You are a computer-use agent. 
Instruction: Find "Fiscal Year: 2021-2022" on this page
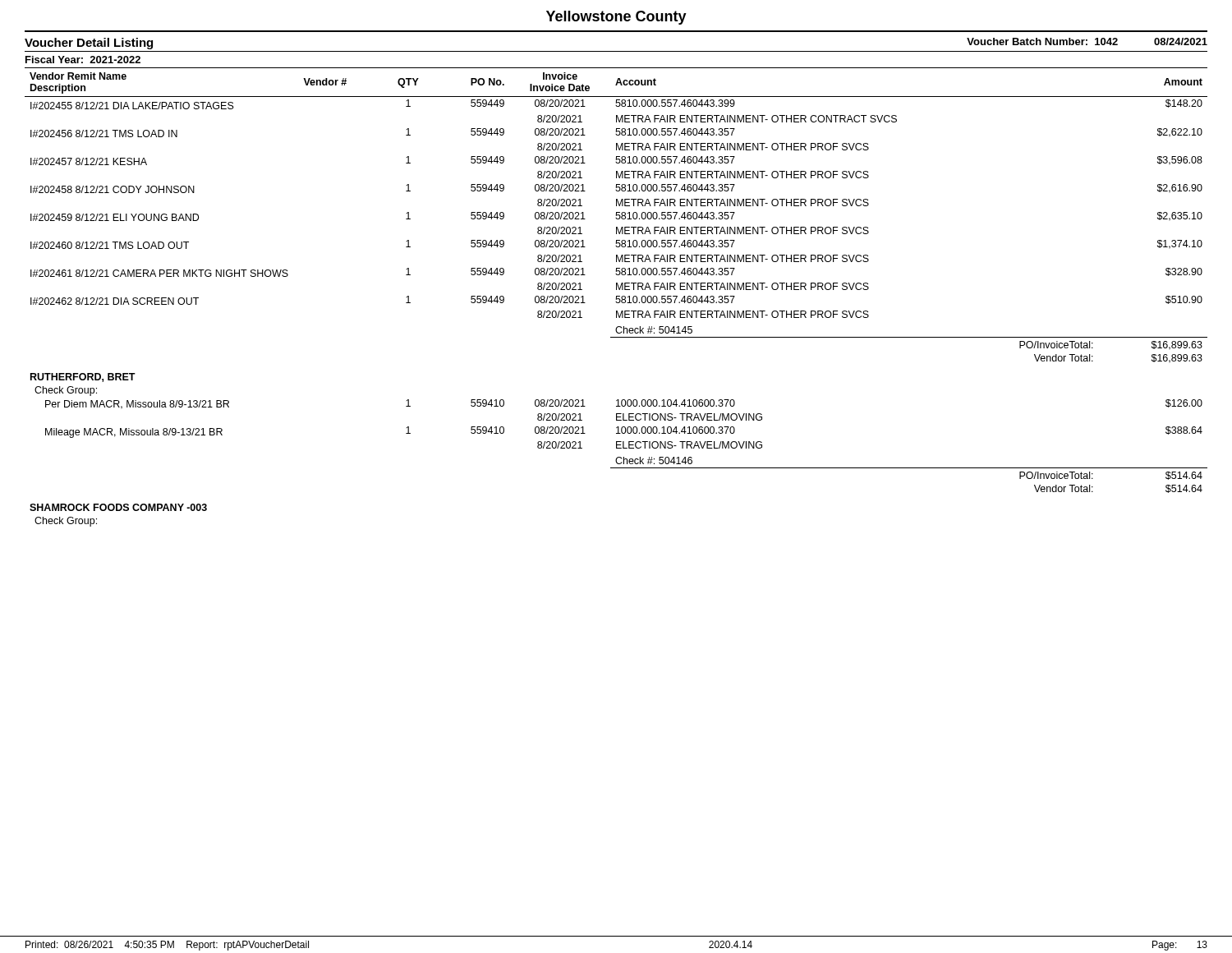coord(83,60)
